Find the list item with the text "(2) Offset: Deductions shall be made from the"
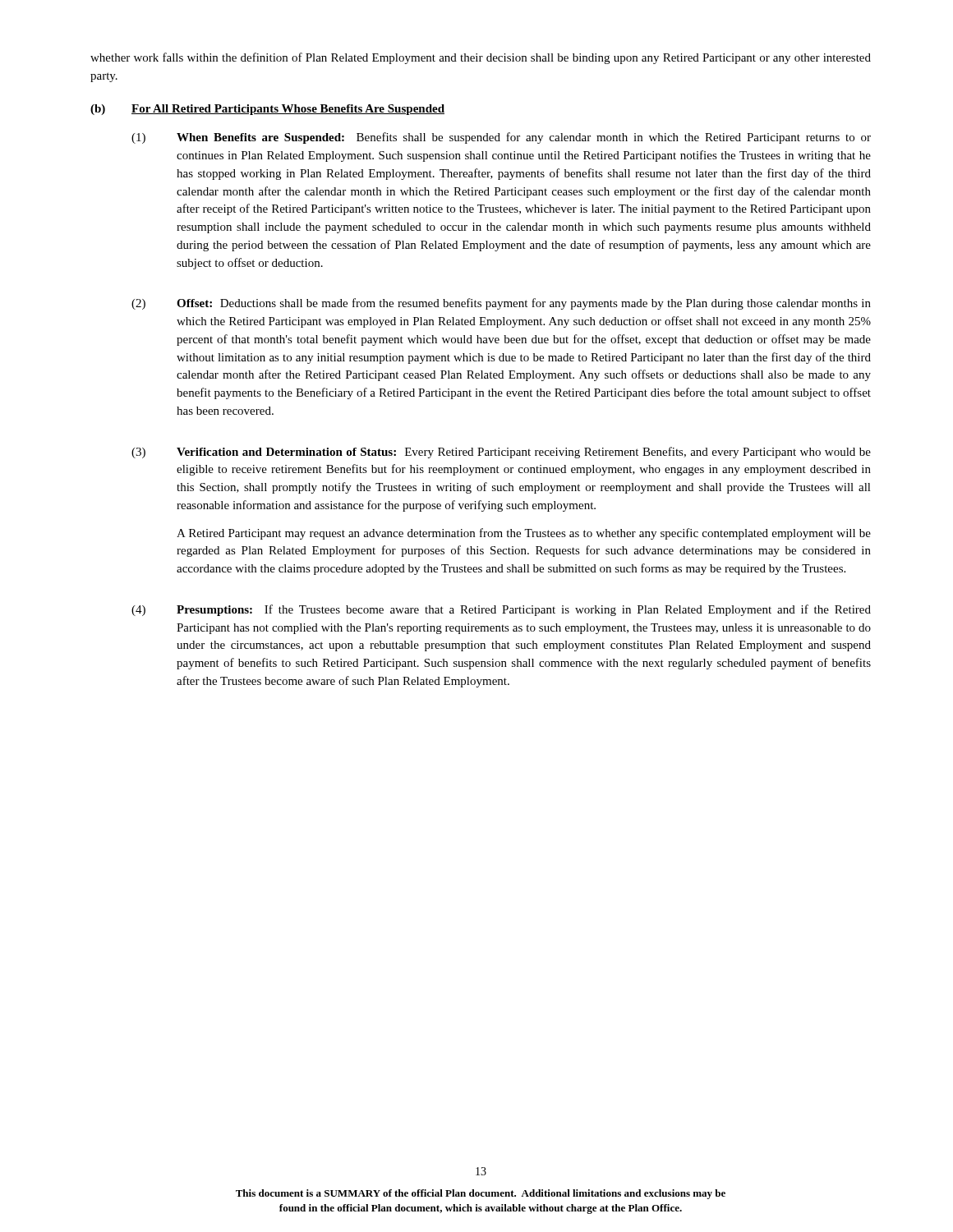 tap(501, 363)
